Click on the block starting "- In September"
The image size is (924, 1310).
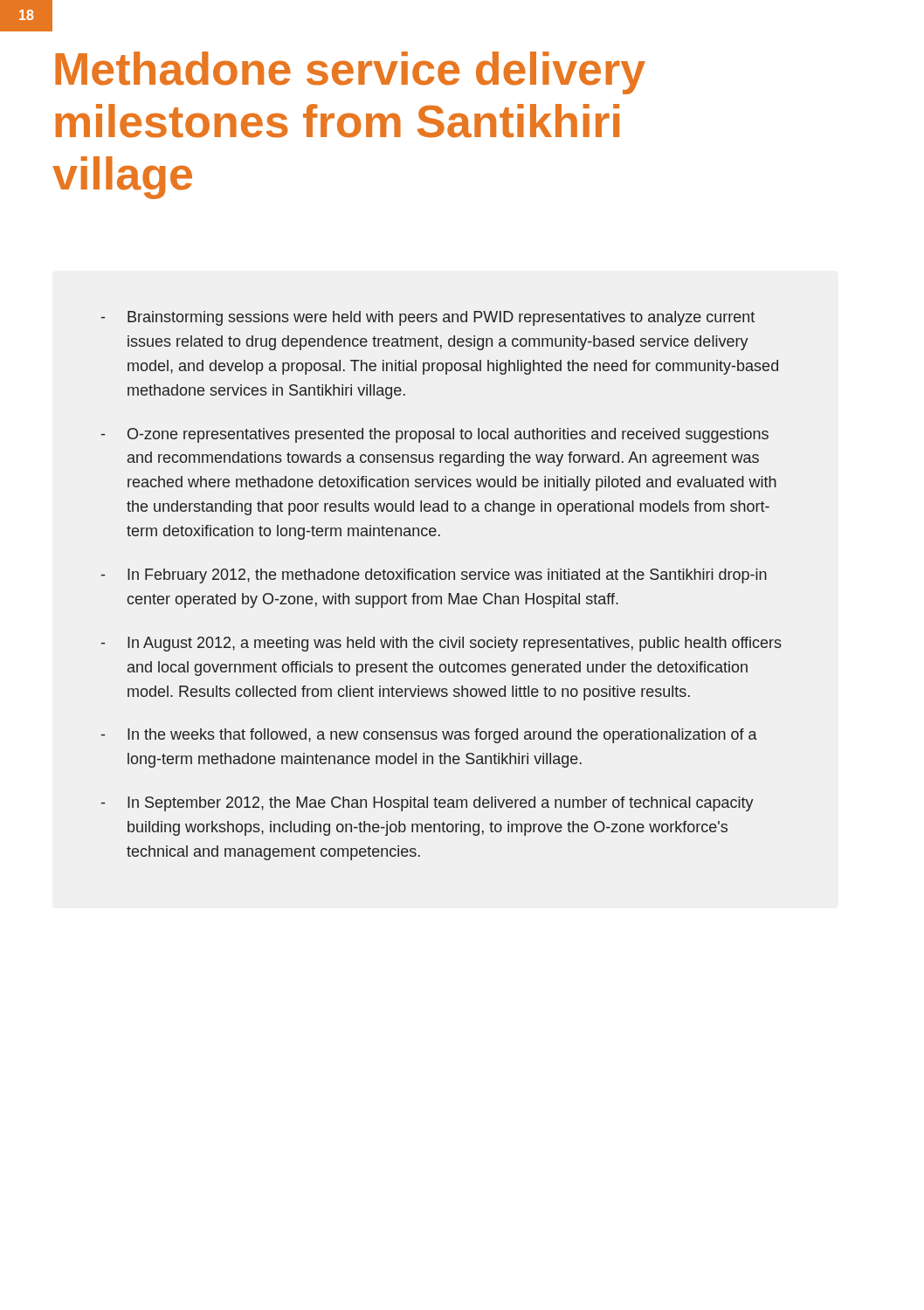pos(445,828)
